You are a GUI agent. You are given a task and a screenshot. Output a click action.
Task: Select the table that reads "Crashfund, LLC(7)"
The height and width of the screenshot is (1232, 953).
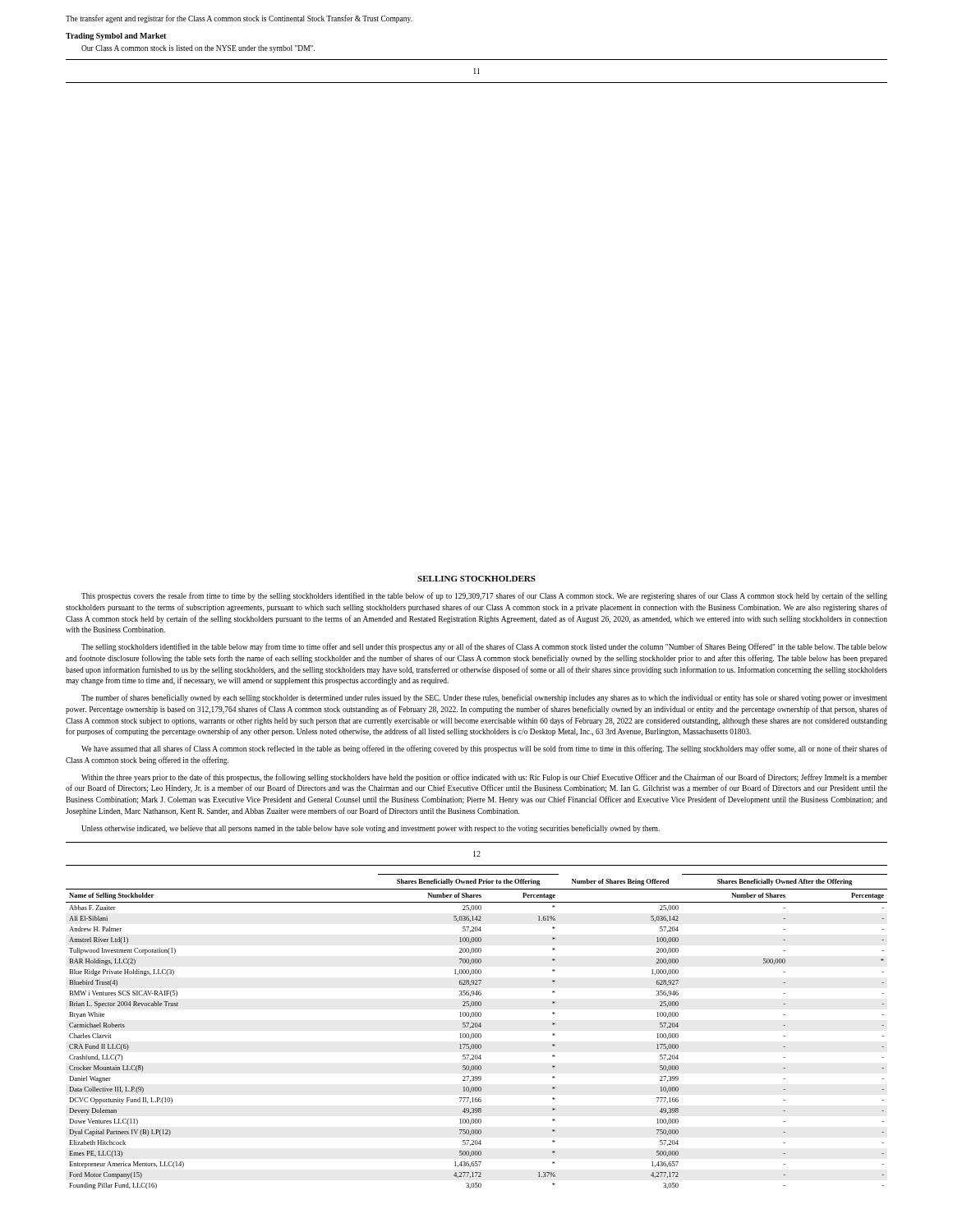coord(476,1032)
